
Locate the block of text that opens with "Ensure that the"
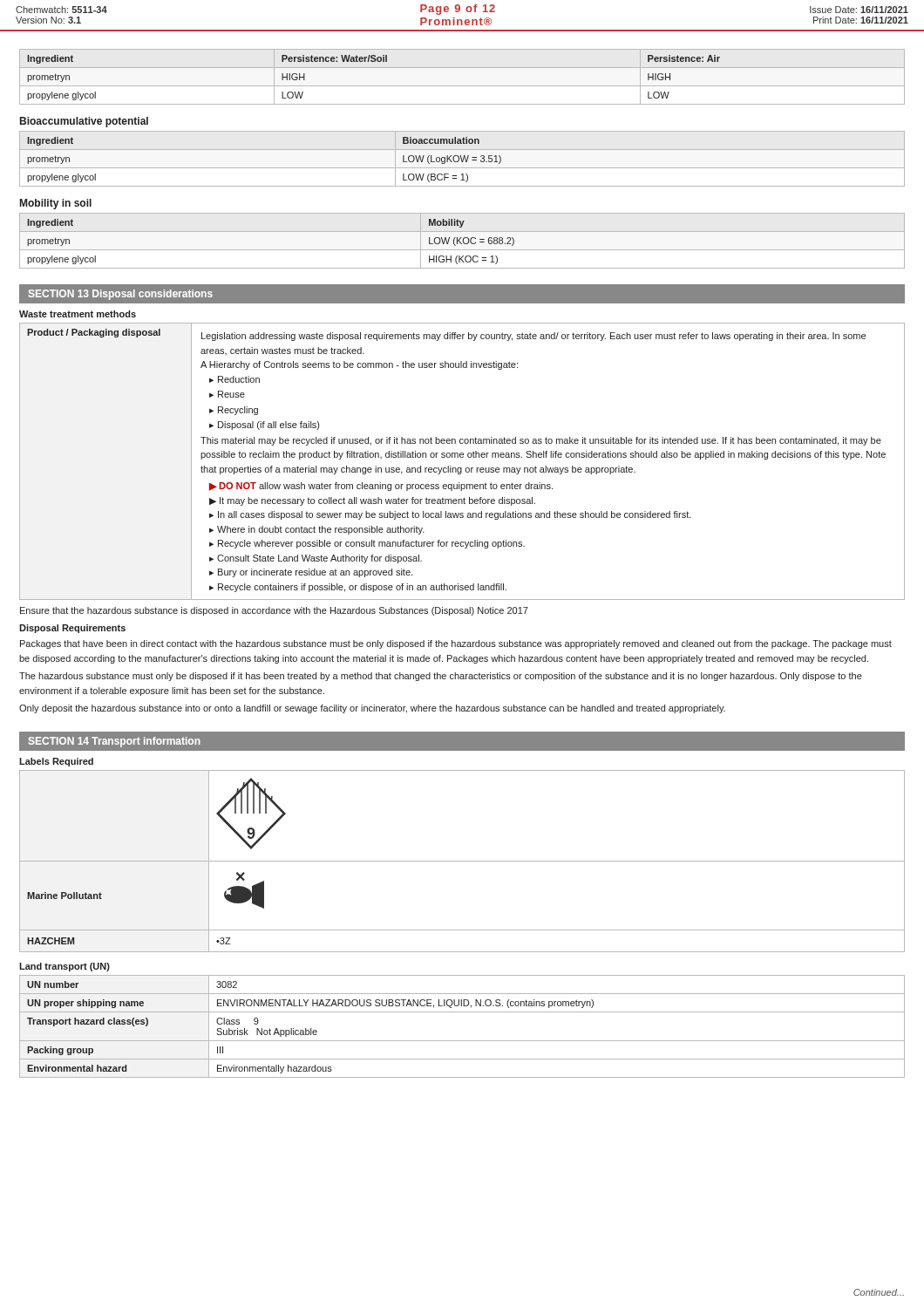pyautogui.click(x=274, y=610)
